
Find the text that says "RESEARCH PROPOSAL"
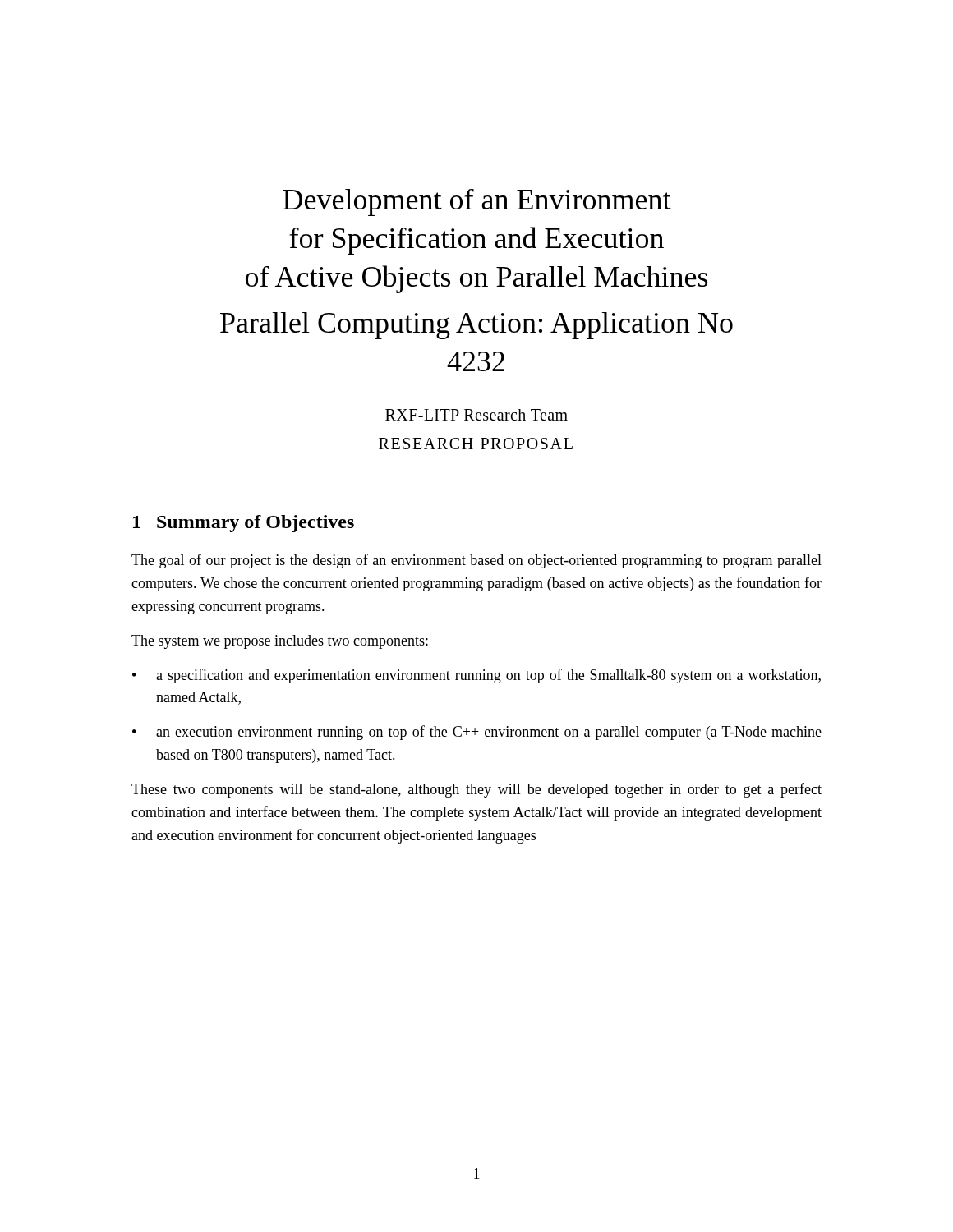pyautogui.click(x=476, y=444)
